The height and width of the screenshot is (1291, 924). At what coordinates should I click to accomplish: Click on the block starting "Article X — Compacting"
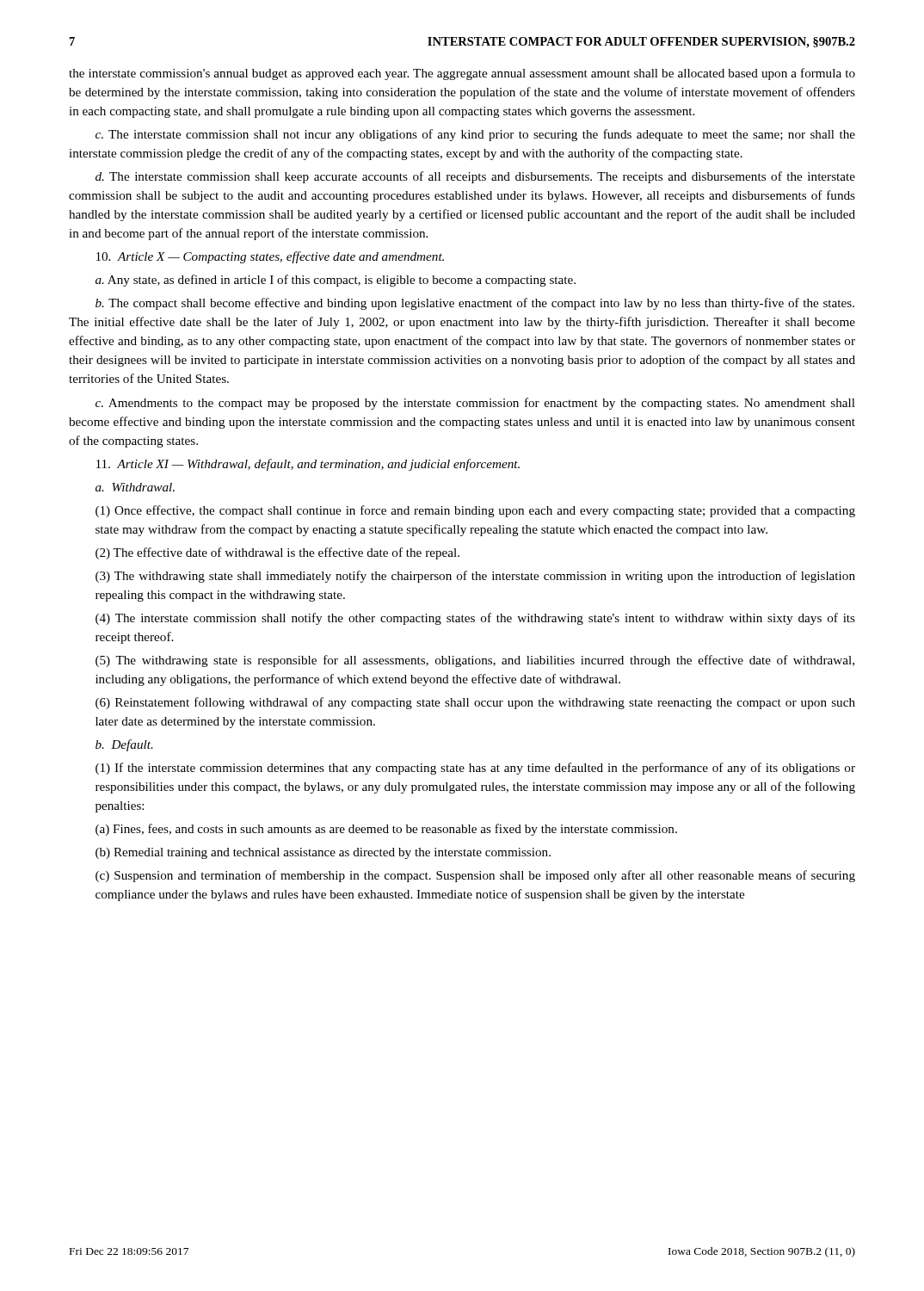pyautogui.click(x=270, y=257)
